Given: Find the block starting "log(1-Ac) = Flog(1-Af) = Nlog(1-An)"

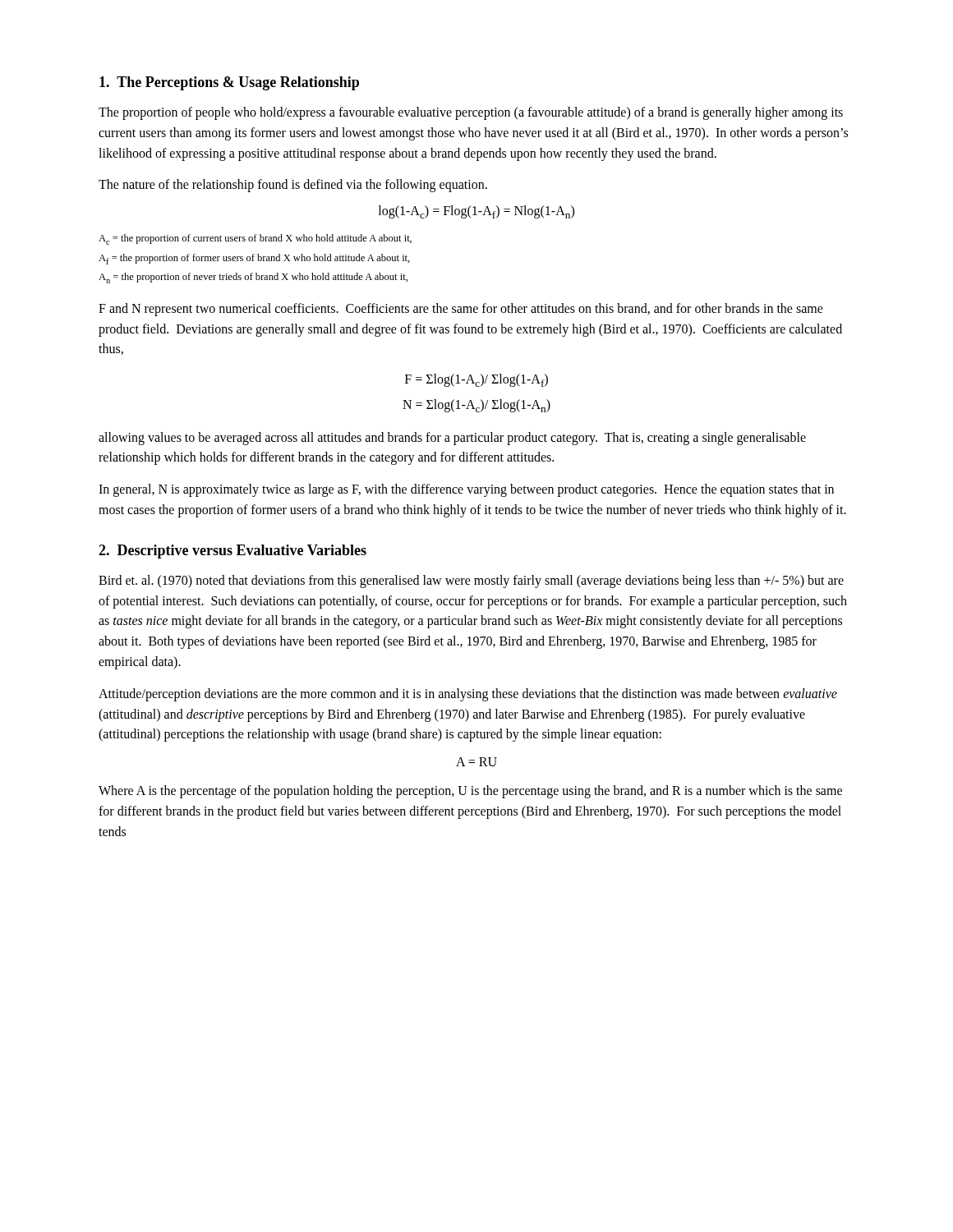Looking at the screenshot, I should click(476, 213).
